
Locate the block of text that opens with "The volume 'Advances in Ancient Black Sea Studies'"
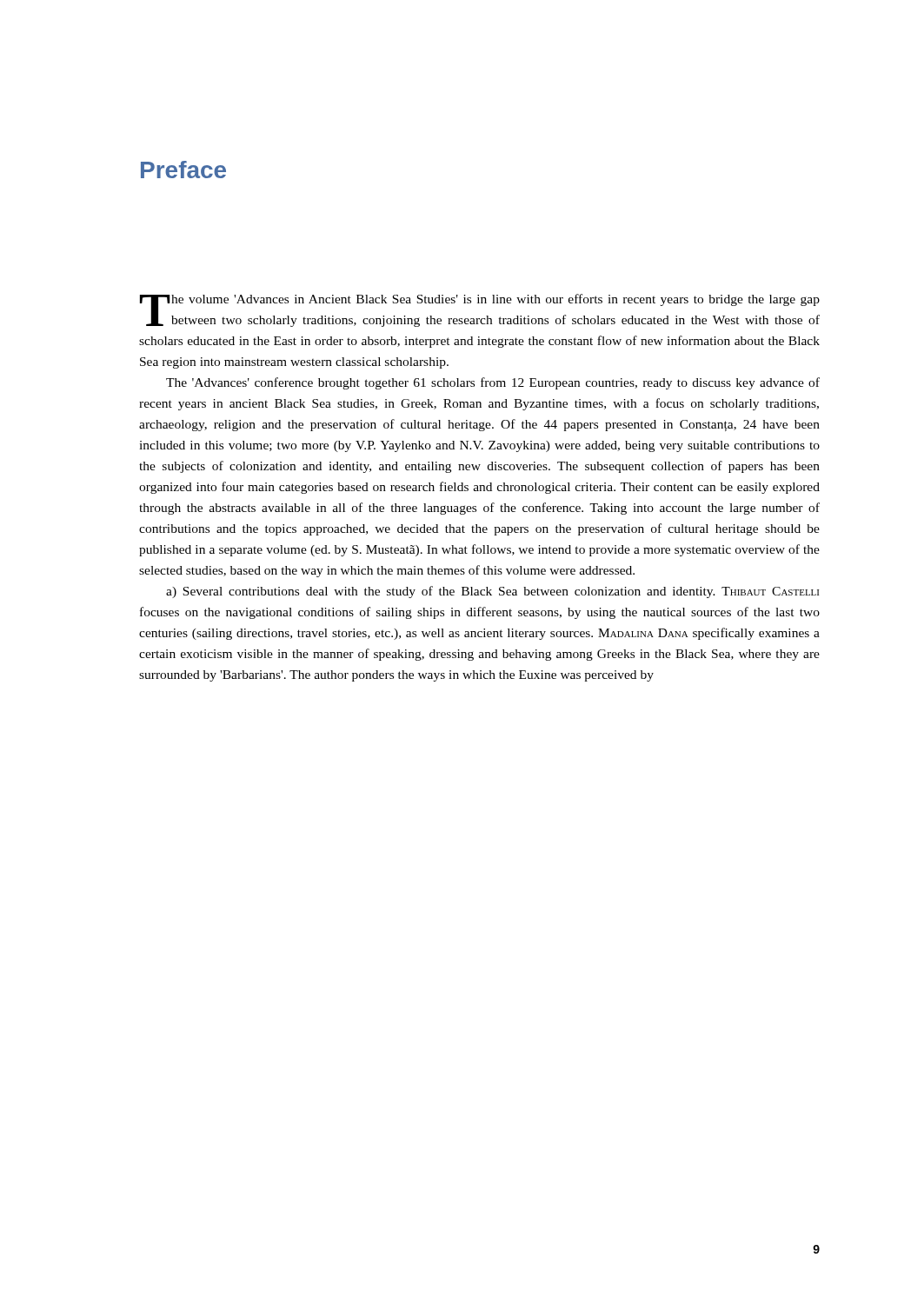pos(479,487)
